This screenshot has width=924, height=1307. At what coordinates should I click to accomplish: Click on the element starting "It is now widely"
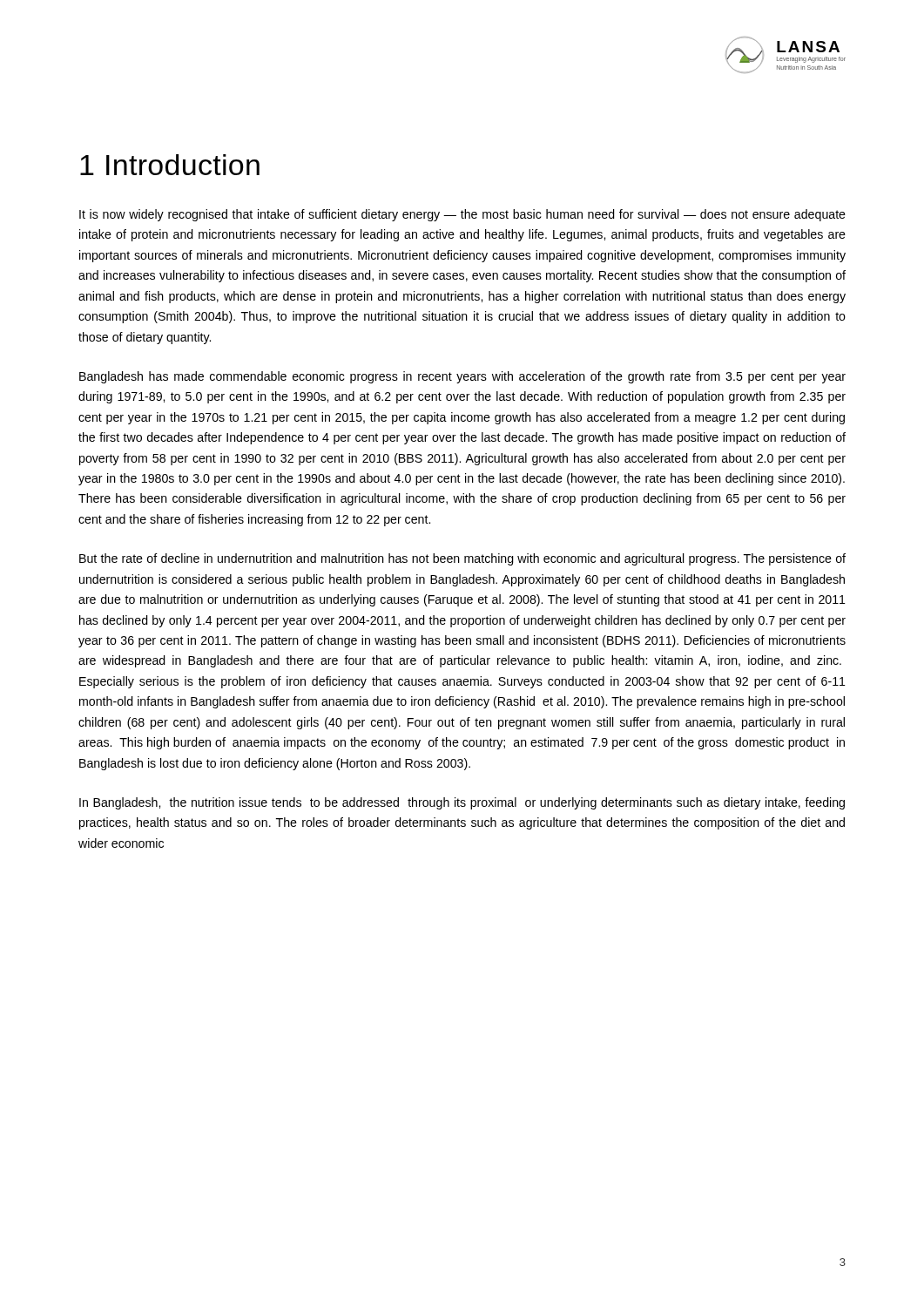[462, 276]
